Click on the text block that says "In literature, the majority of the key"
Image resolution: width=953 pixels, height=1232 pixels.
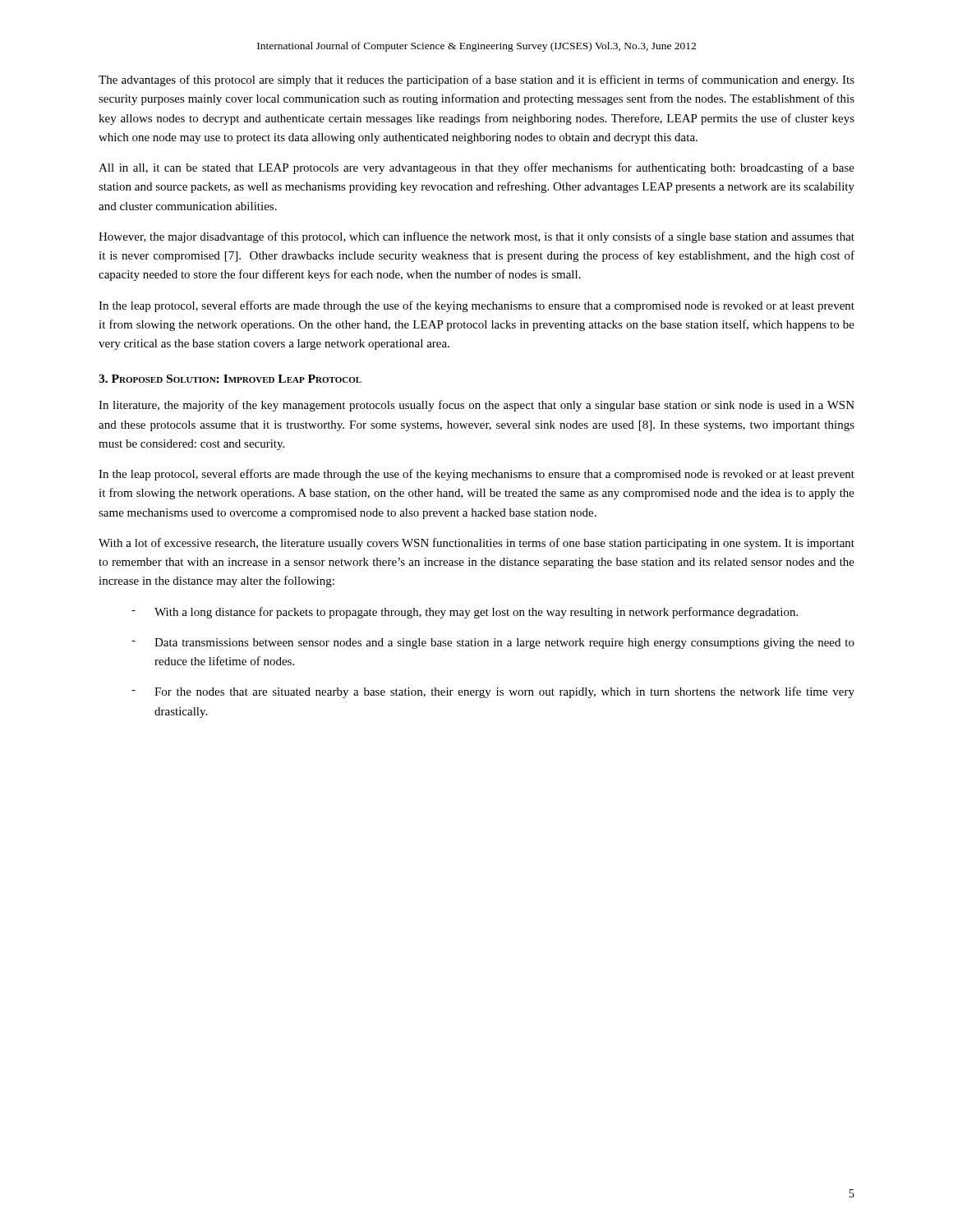tap(476, 425)
